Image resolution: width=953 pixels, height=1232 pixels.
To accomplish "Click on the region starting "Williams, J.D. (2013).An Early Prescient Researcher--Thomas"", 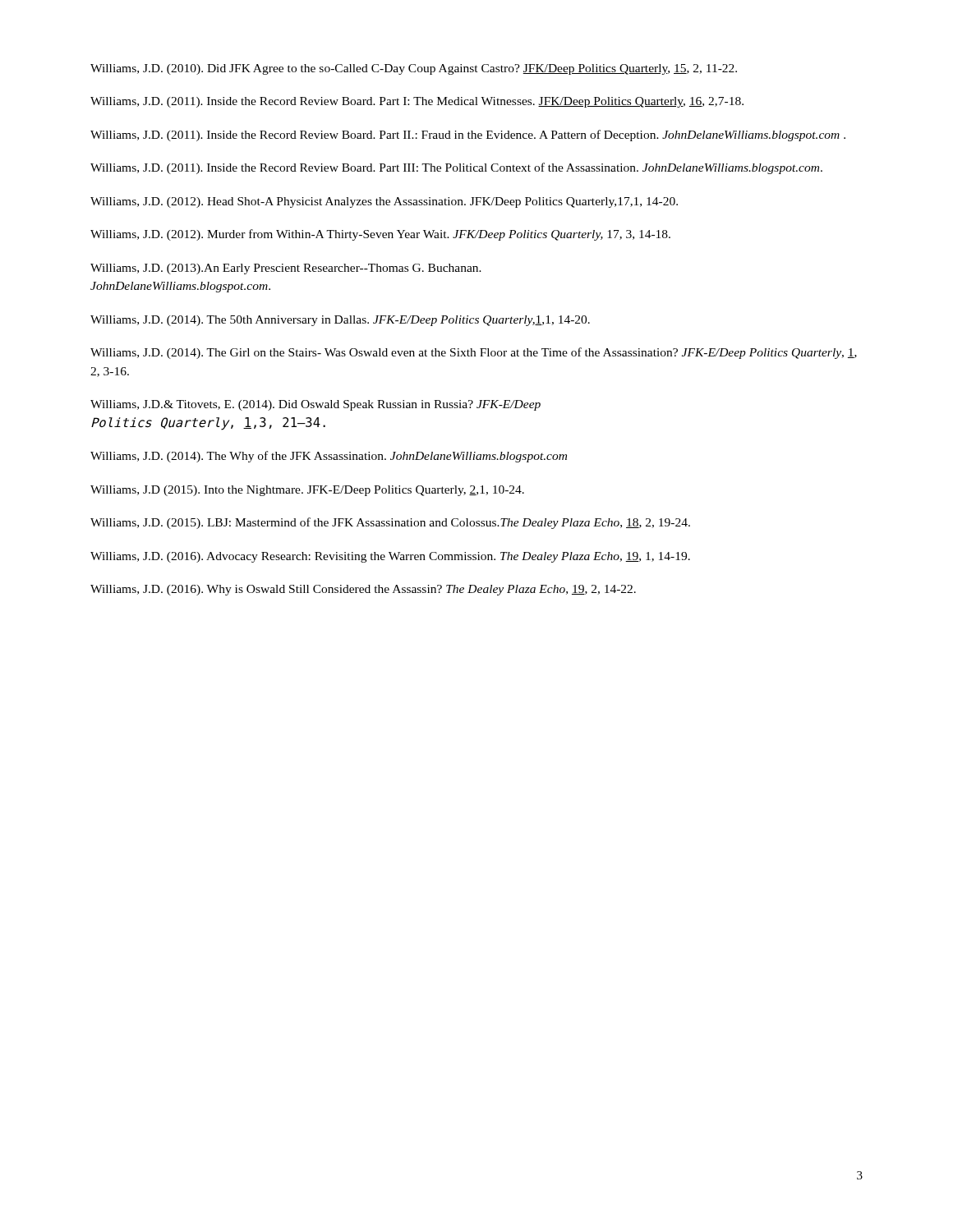I will coord(286,276).
